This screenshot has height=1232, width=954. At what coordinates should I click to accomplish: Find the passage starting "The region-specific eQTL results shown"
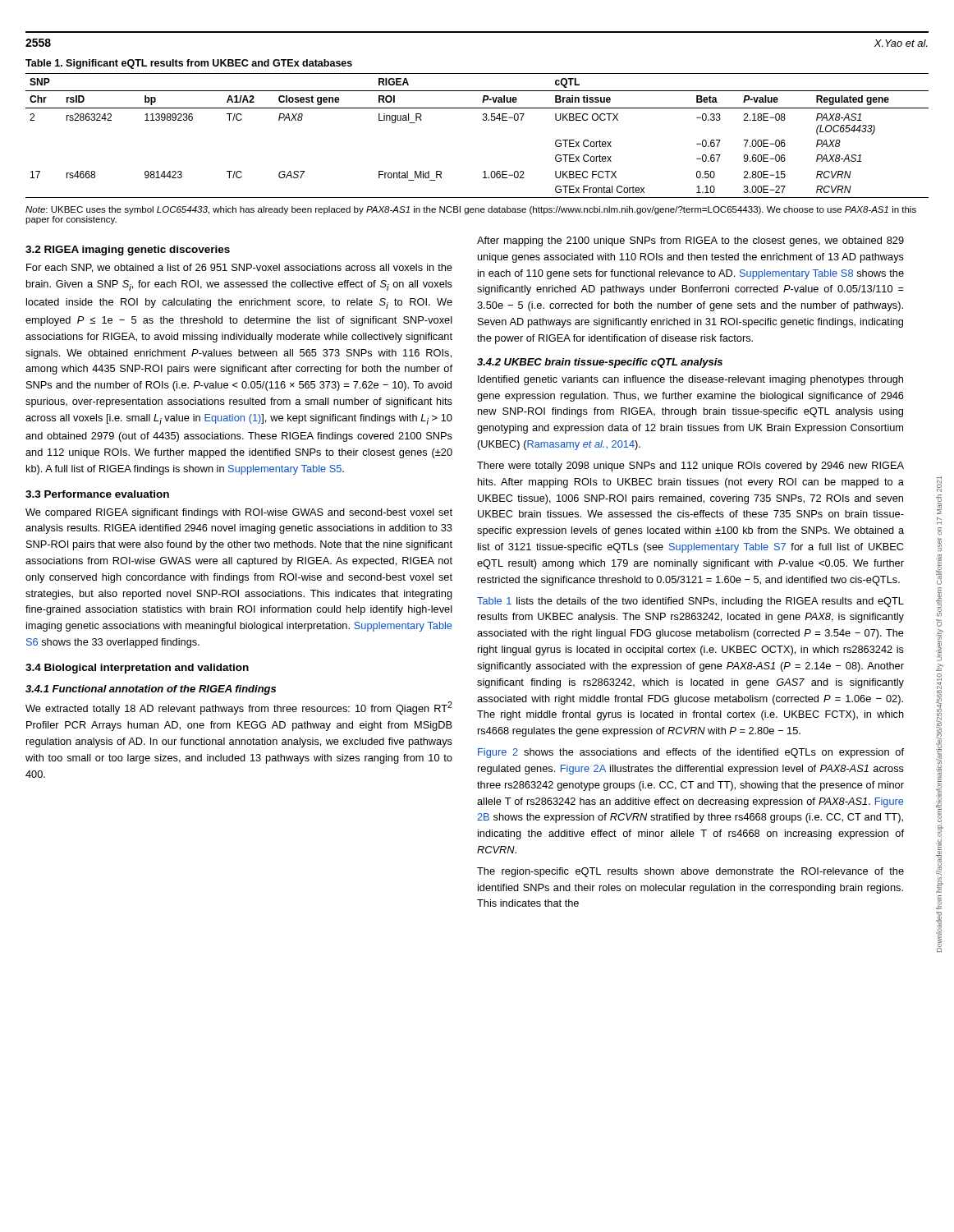[690, 887]
